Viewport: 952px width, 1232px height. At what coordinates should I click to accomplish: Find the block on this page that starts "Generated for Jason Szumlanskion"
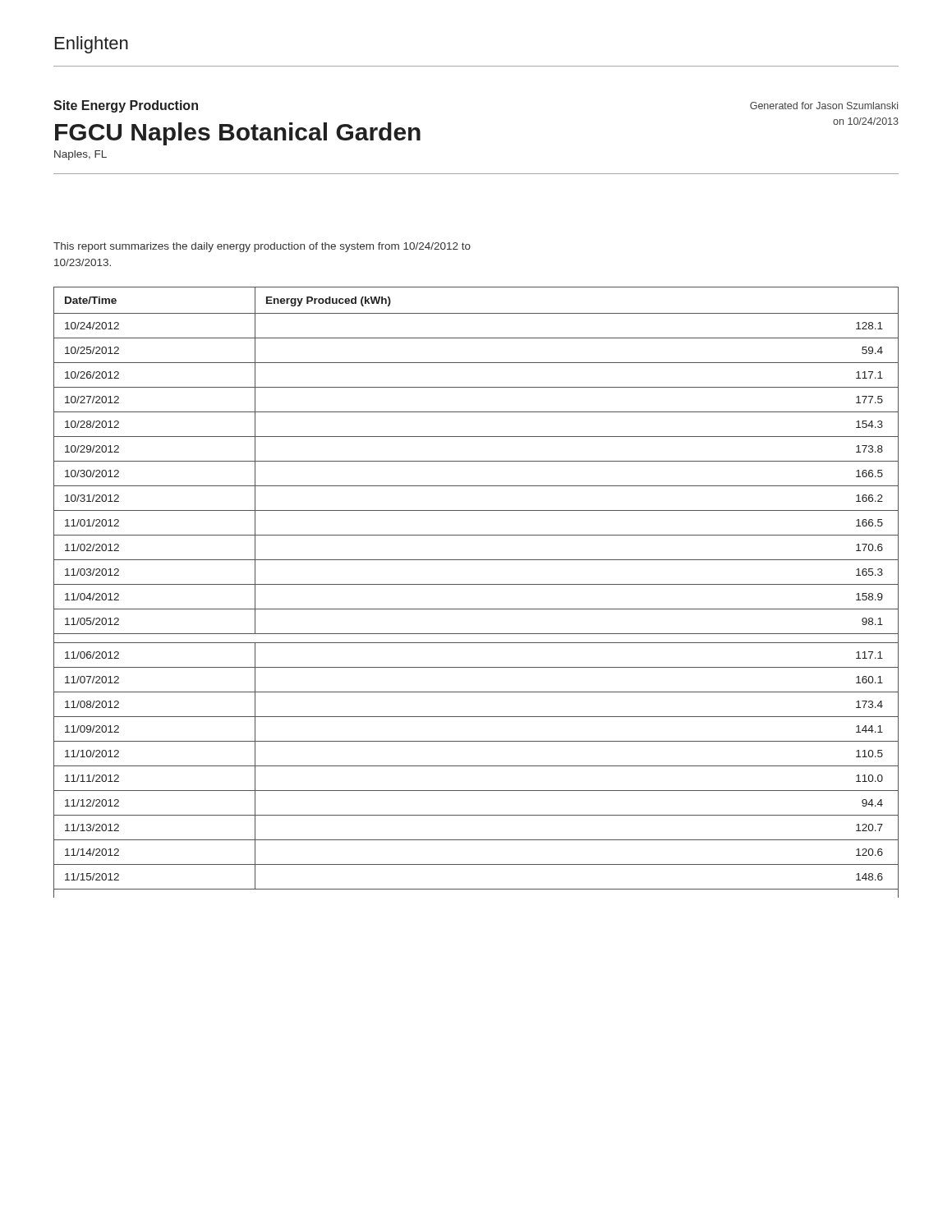tap(824, 114)
